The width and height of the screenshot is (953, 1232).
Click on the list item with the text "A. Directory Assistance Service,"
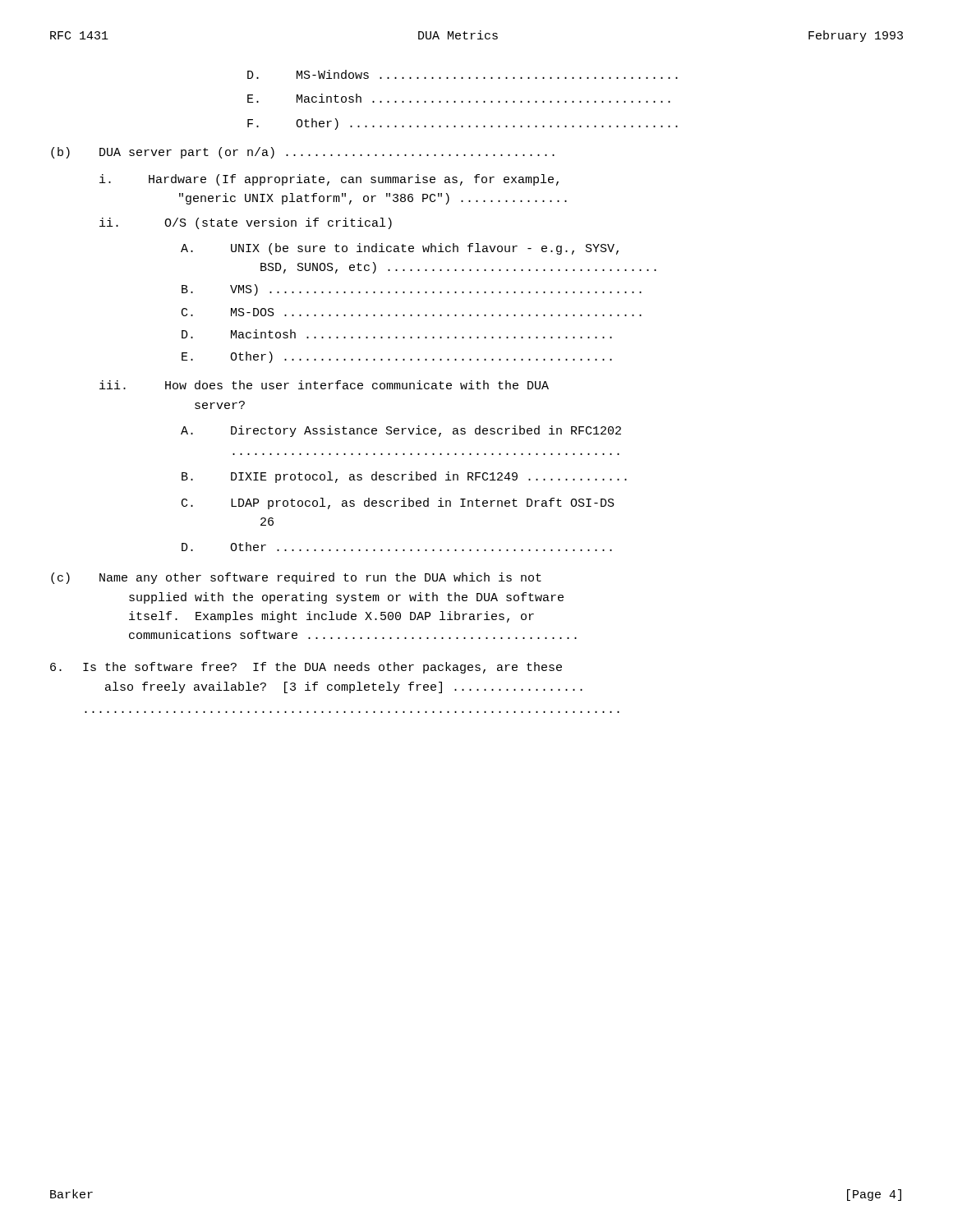click(401, 432)
